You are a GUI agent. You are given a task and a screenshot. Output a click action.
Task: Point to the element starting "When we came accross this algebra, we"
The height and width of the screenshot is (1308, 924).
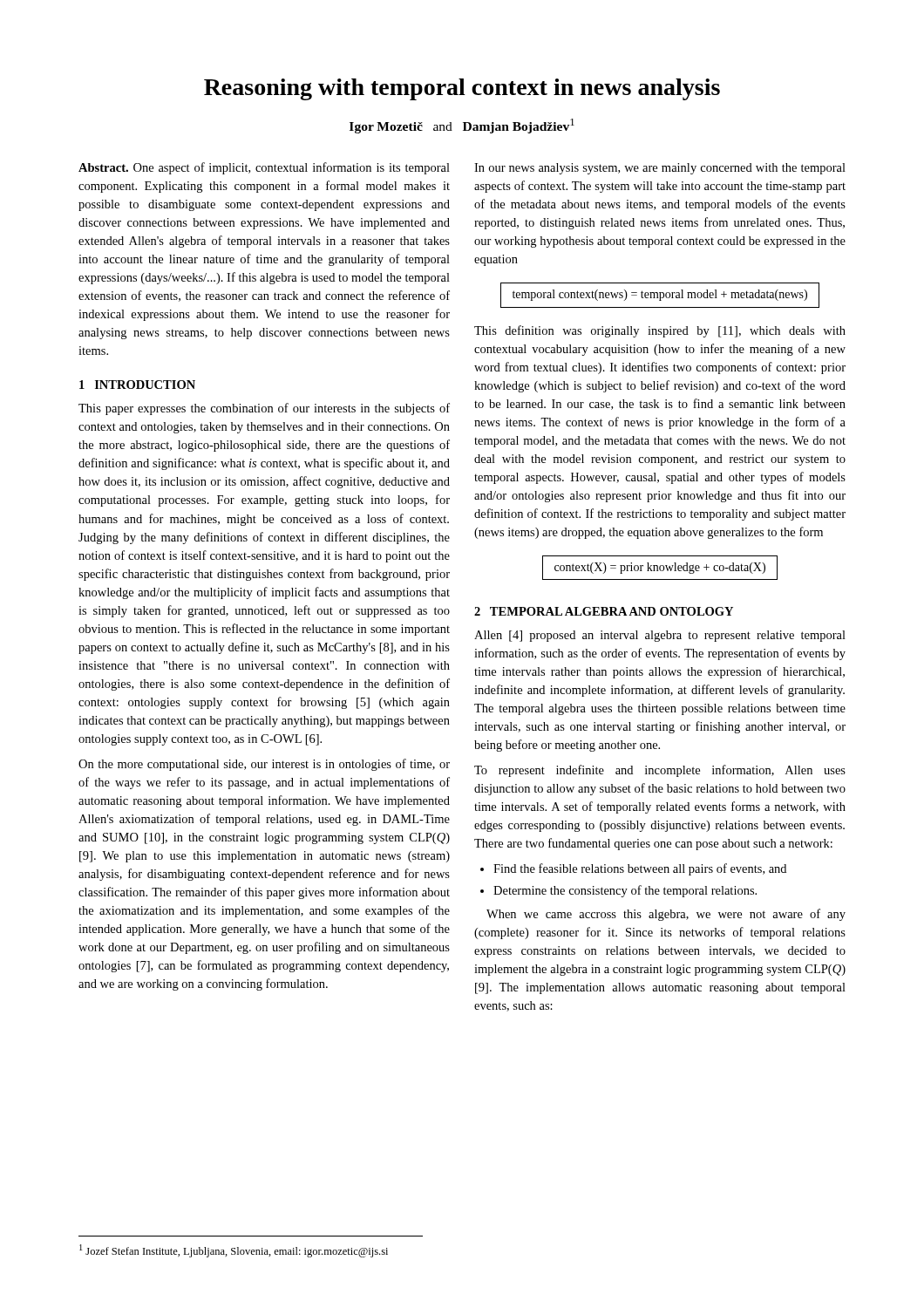tap(660, 960)
